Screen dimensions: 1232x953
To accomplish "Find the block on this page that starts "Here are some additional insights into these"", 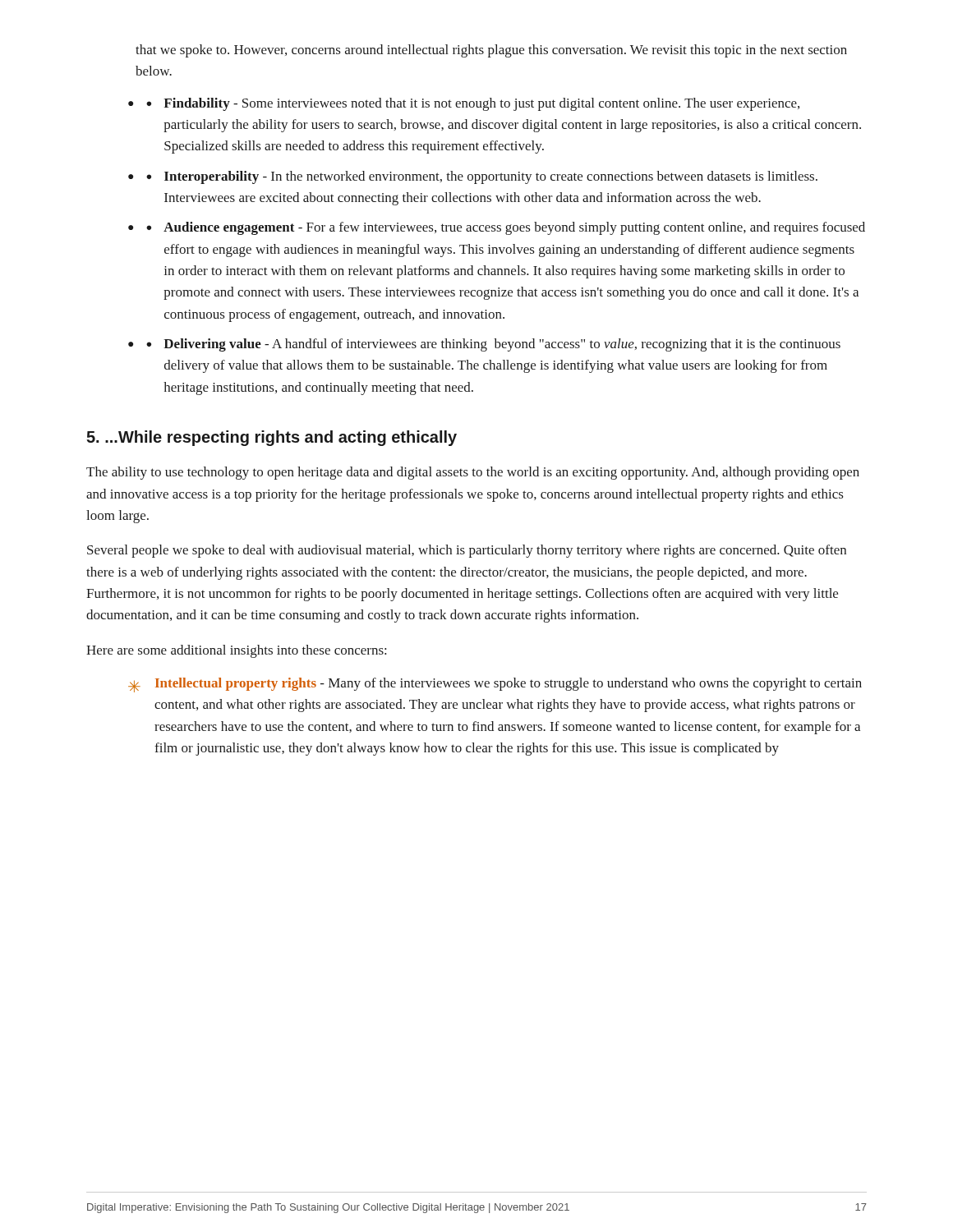I will click(237, 650).
